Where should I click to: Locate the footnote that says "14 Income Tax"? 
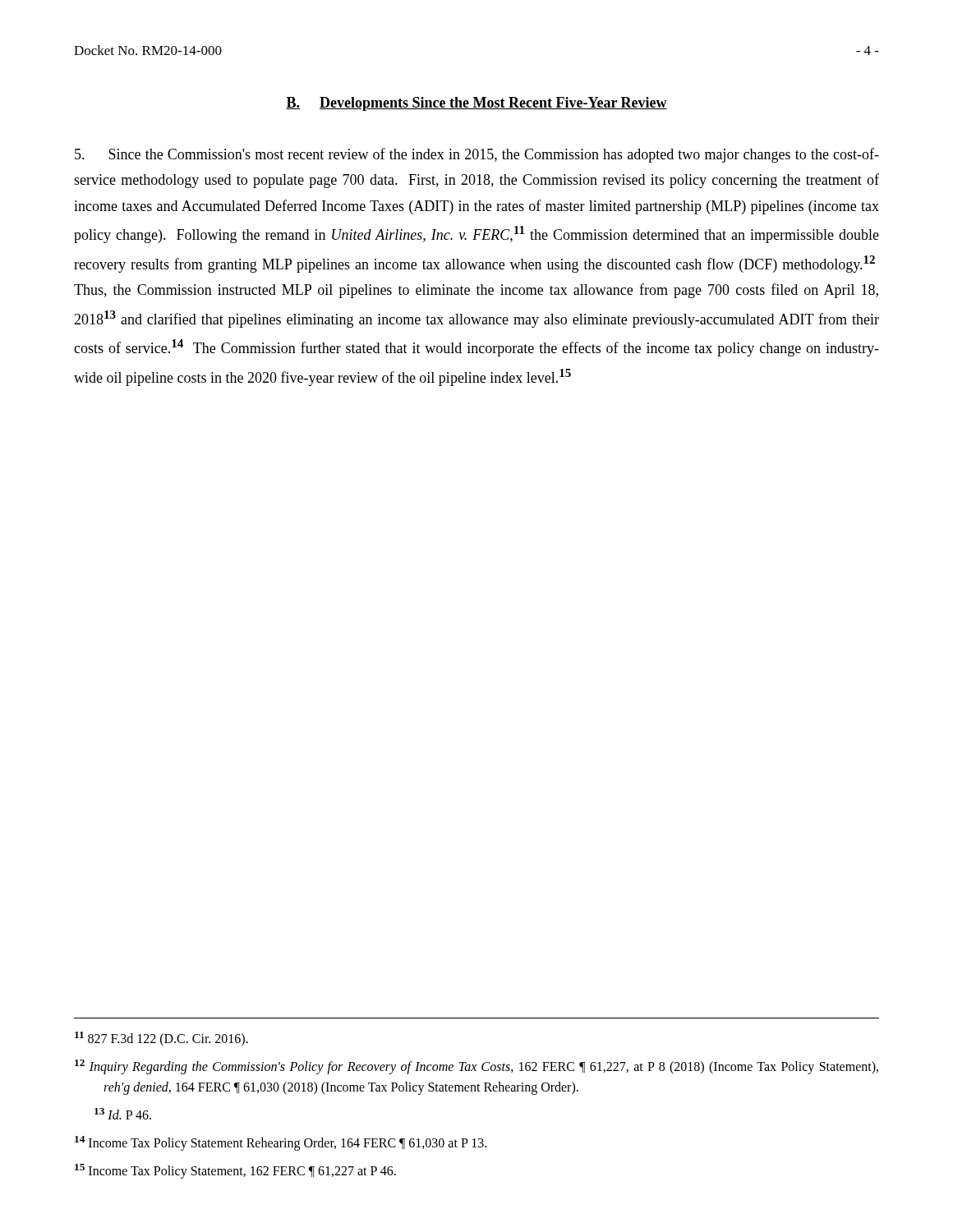[281, 1141]
